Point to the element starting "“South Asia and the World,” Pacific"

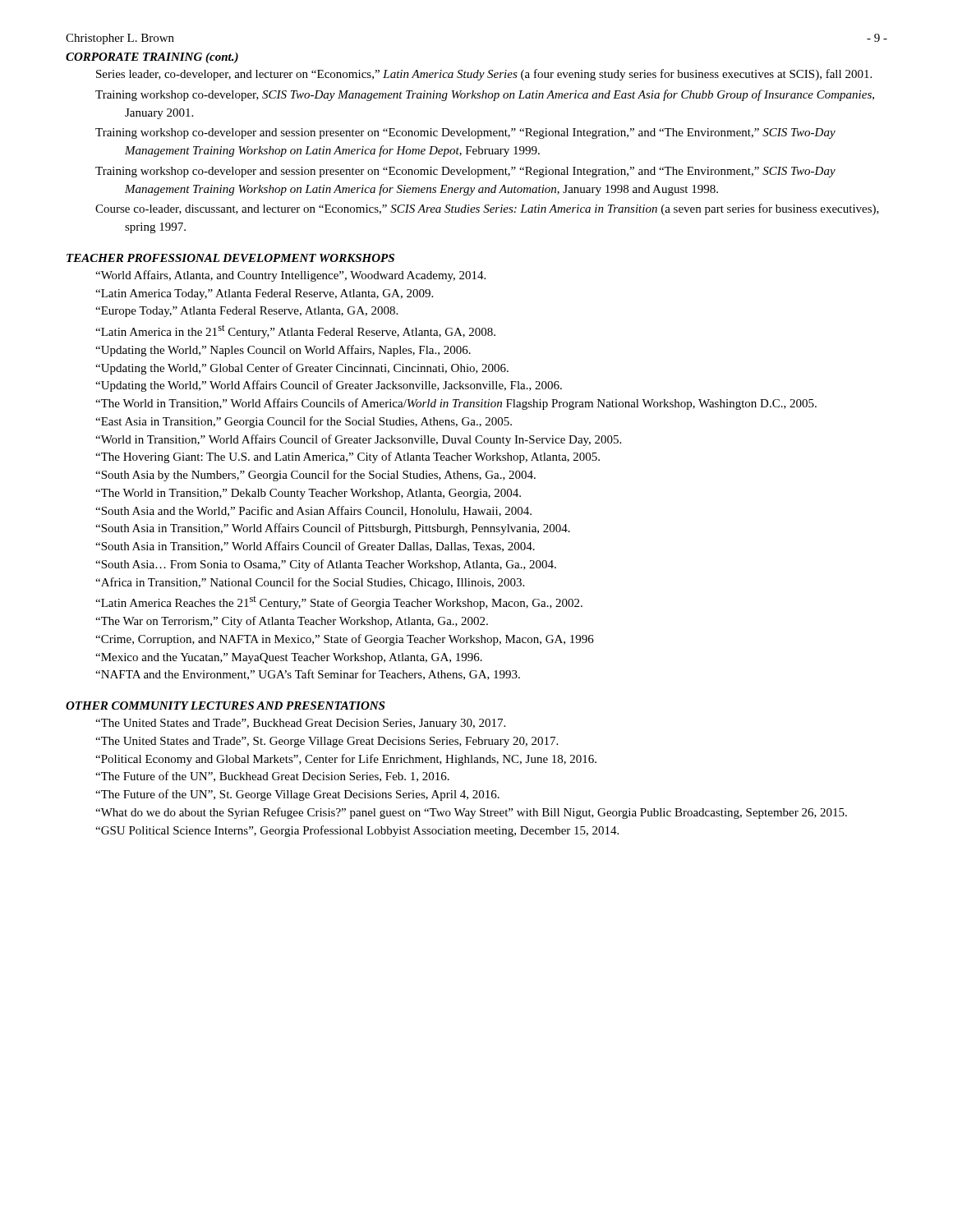coord(491,511)
